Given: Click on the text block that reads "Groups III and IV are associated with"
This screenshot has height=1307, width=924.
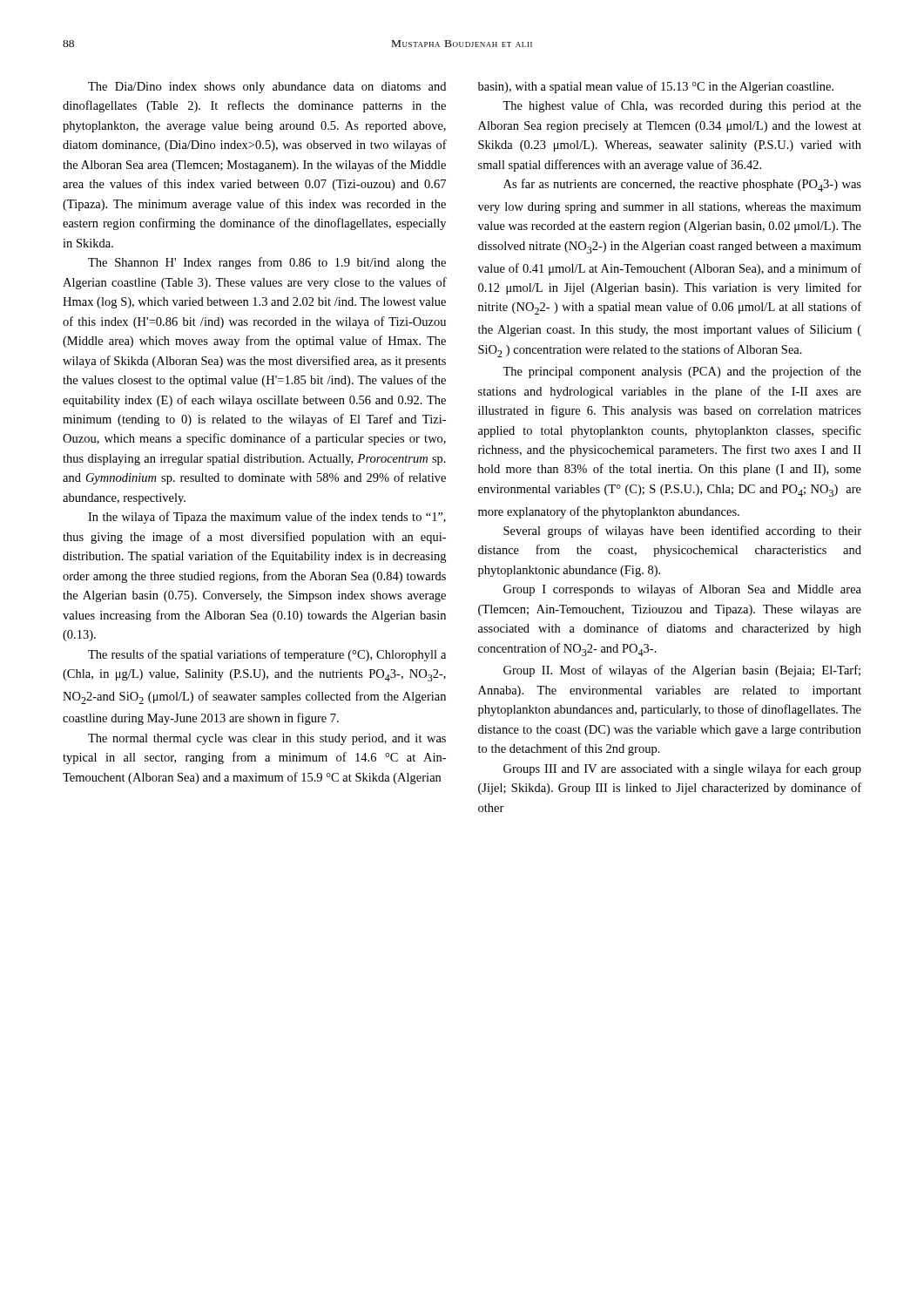Looking at the screenshot, I should [669, 788].
